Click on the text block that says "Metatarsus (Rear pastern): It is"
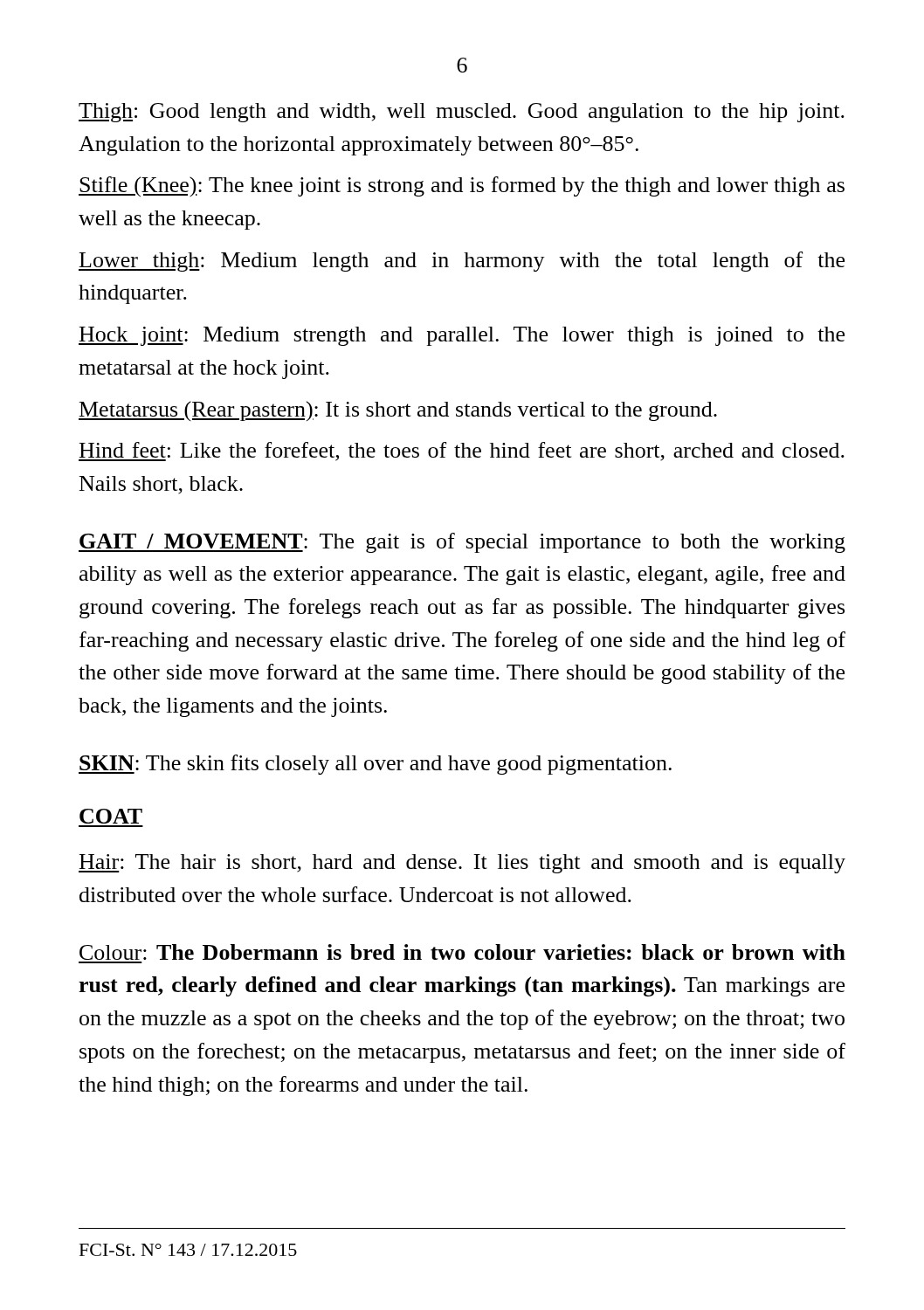Viewport: 924px width, 1310px height. click(462, 409)
